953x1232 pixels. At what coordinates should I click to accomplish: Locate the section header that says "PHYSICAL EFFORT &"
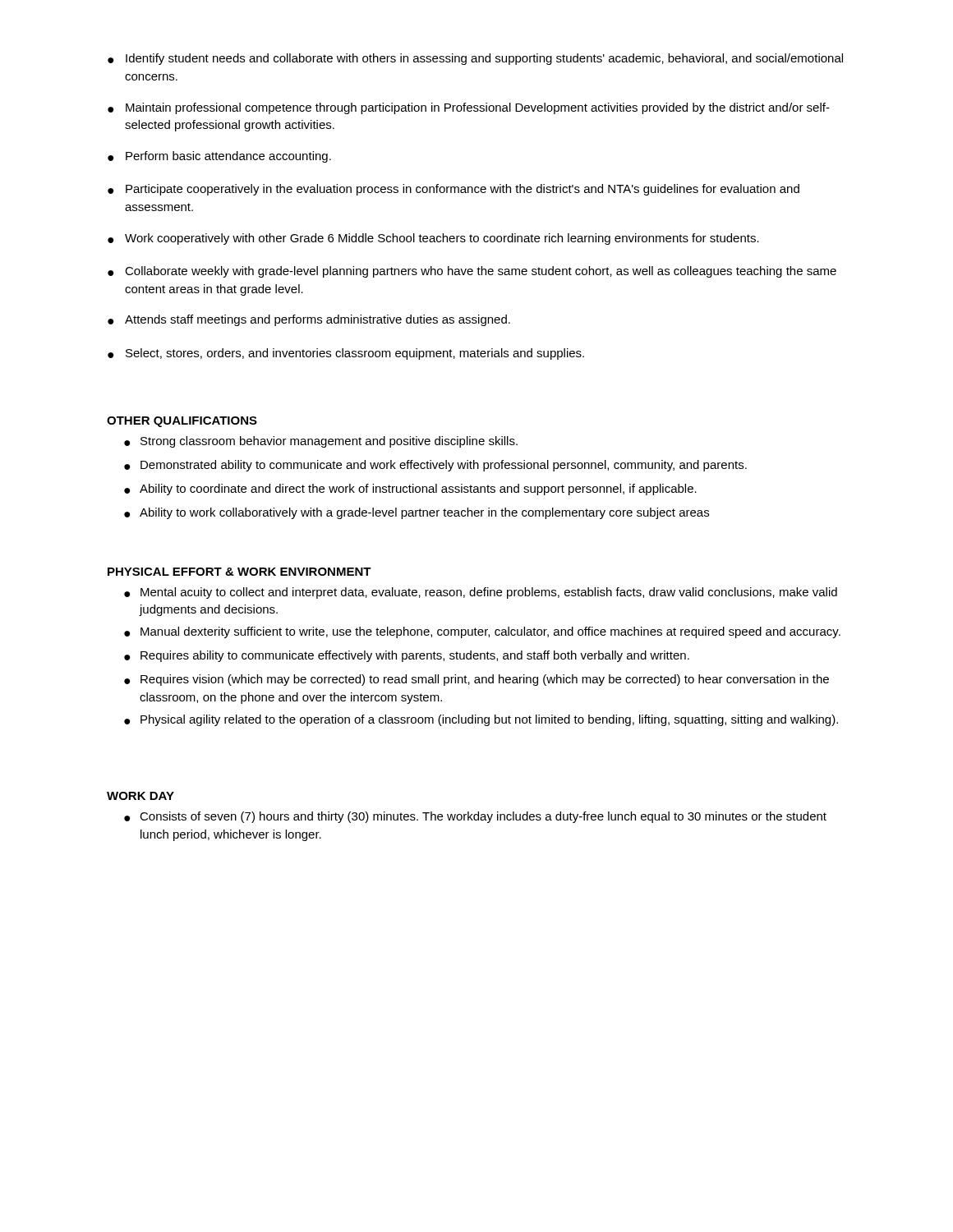239,571
